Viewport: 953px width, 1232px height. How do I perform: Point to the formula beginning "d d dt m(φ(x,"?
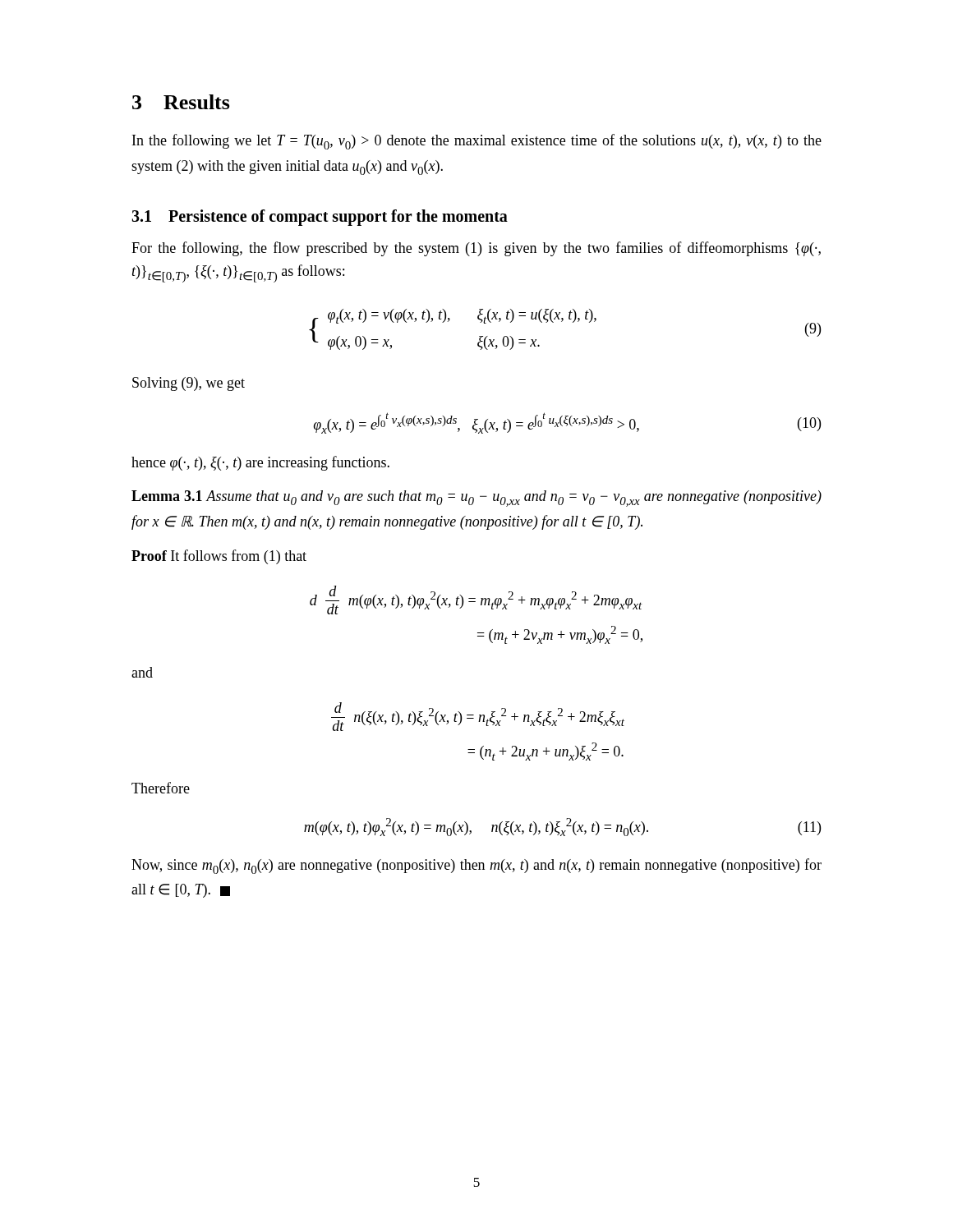(476, 615)
